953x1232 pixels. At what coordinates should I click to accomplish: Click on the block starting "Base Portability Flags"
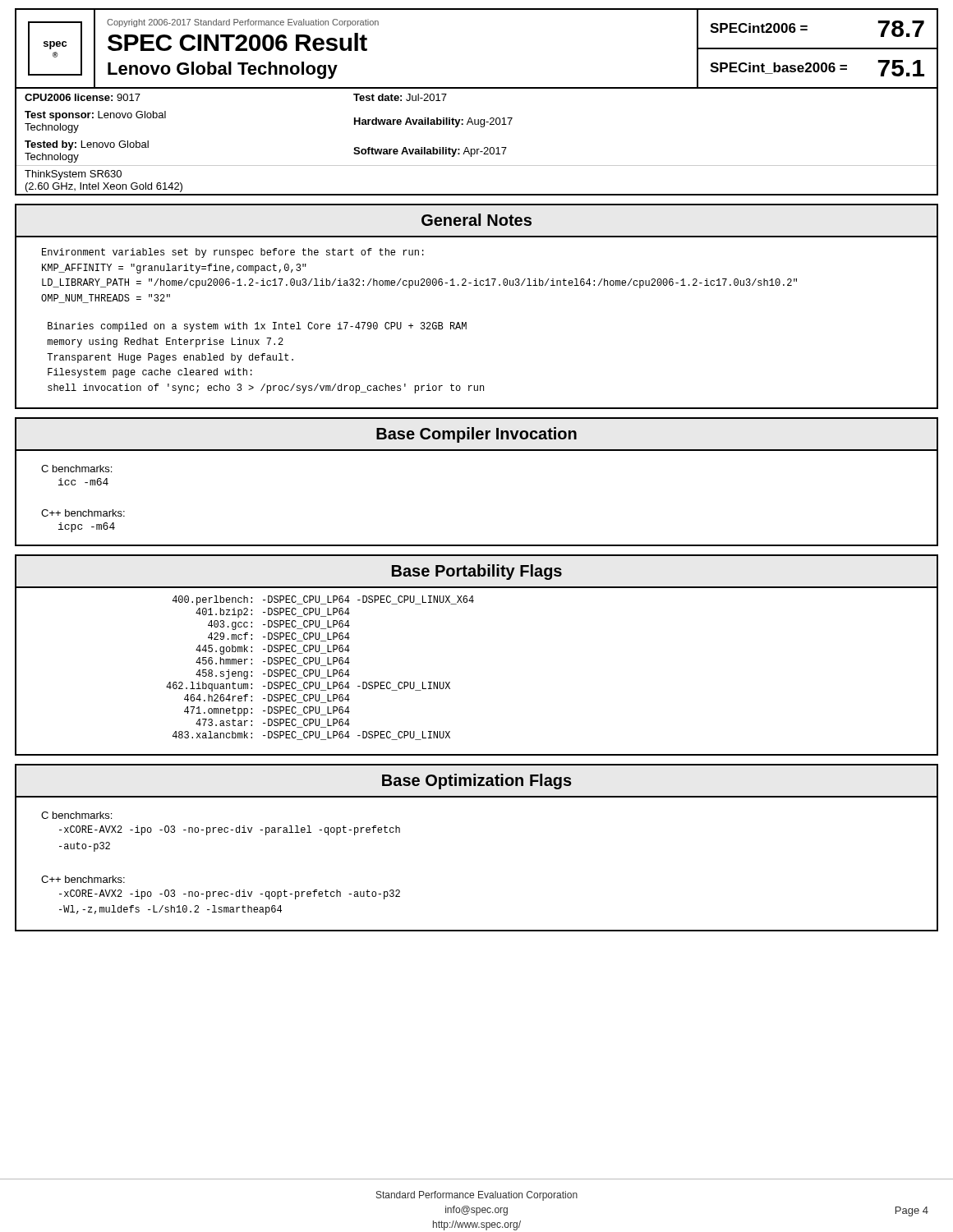pyautogui.click(x=476, y=571)
